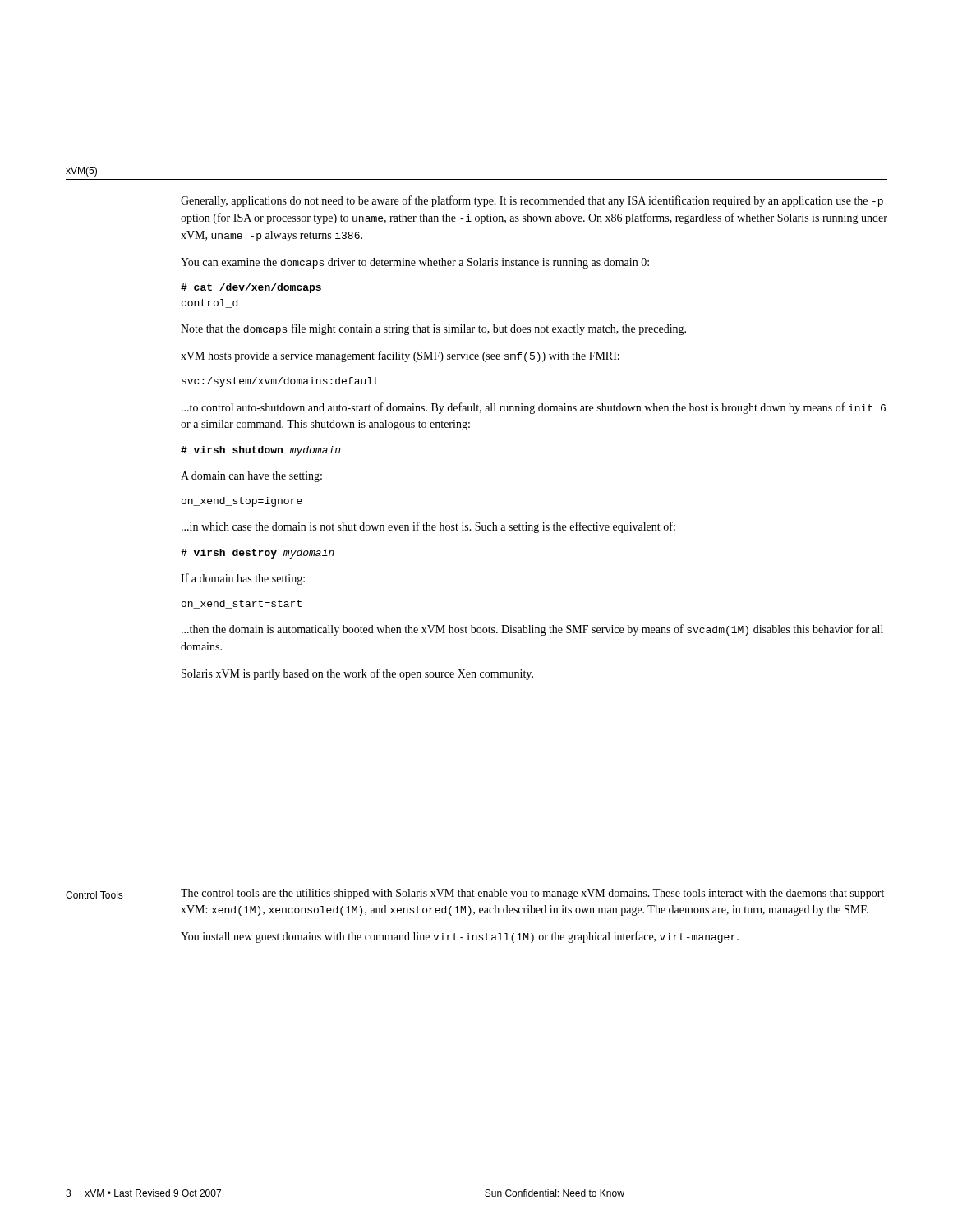This screenshot has height=1232, width=953.
Task: Click on the text containing "virsh shutdown mydomain"
Action: click(x=260, y=451)
